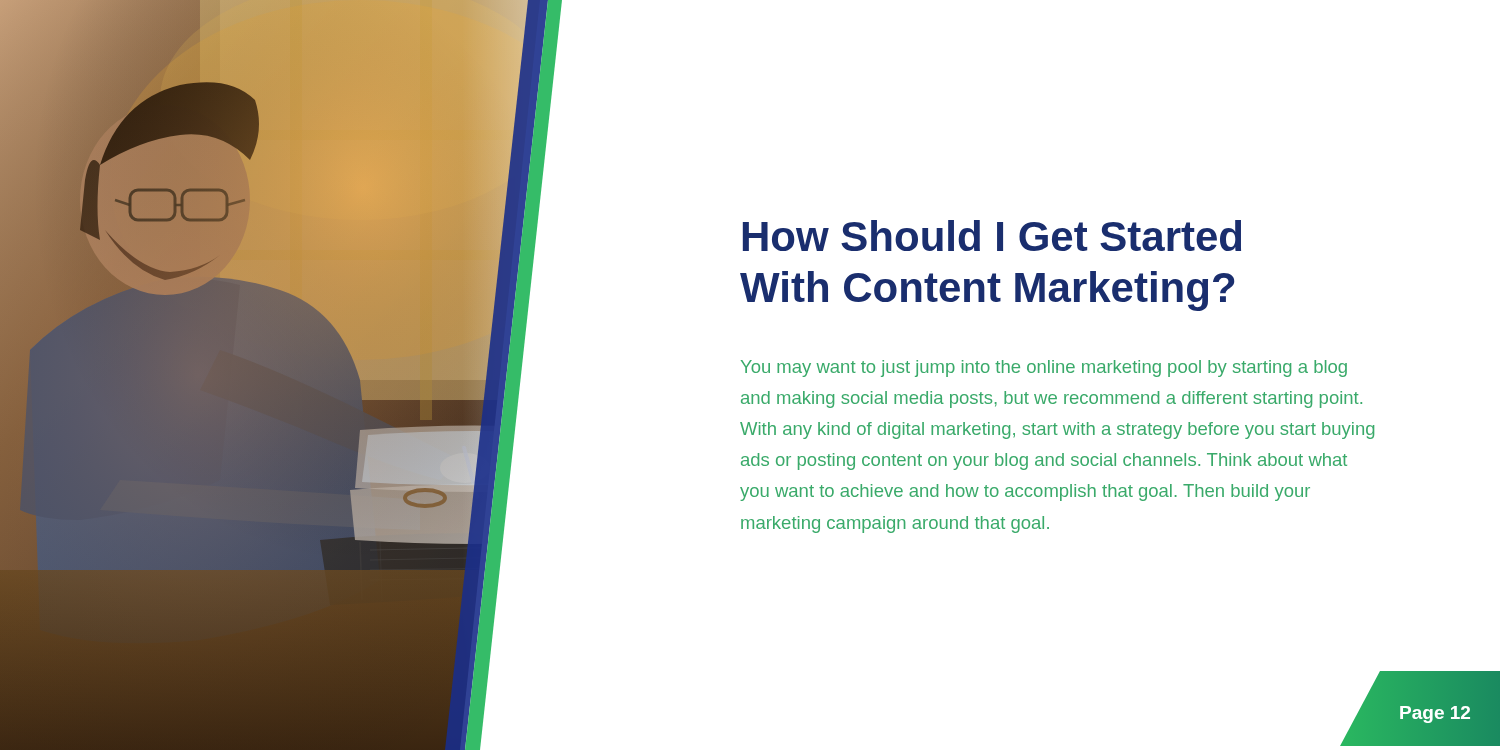Select the text block starting "You may want to just"
Viewport: 1500px width, 750px height.
(1058, 444)
